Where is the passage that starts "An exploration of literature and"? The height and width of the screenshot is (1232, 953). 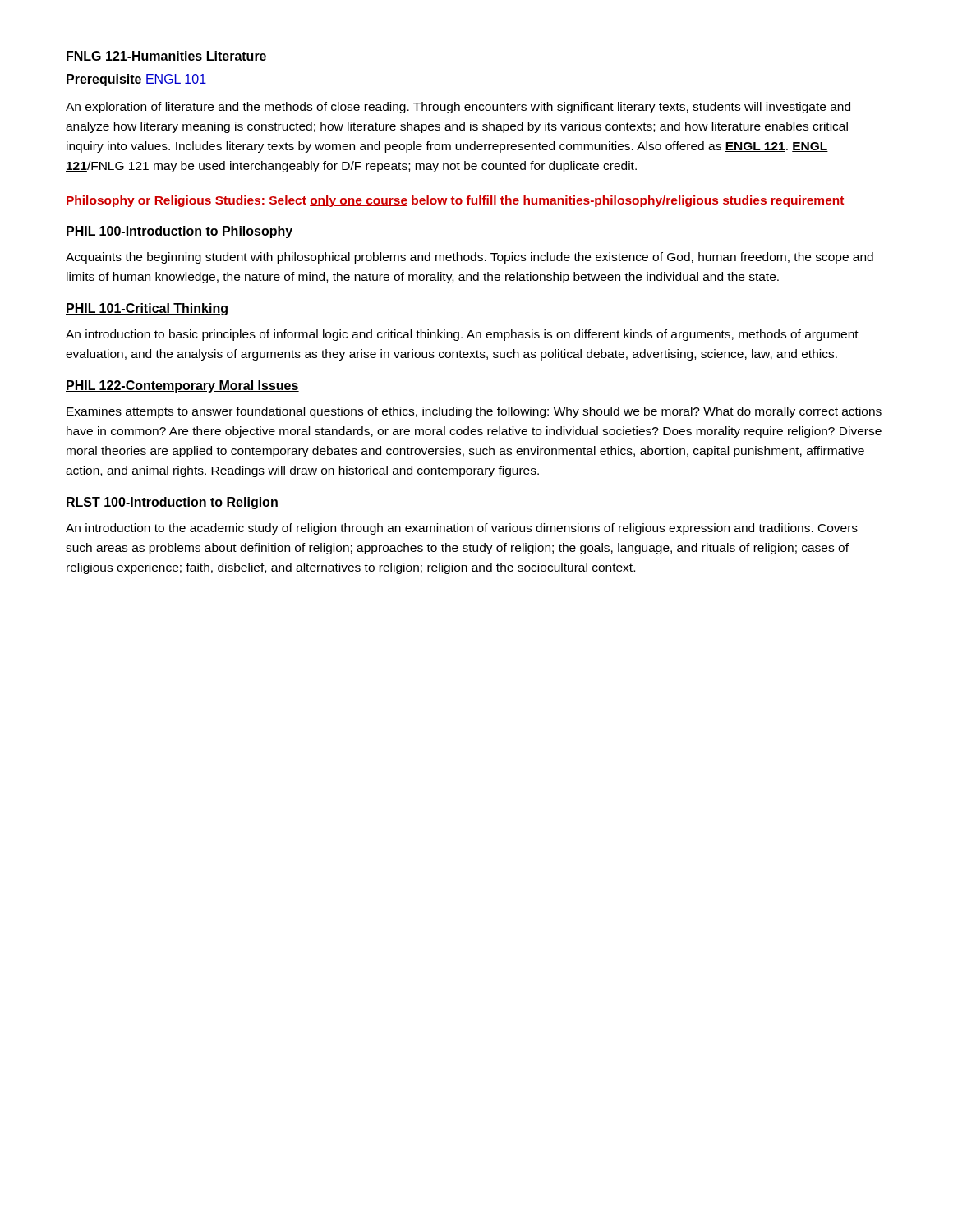[x=476, y=136]
